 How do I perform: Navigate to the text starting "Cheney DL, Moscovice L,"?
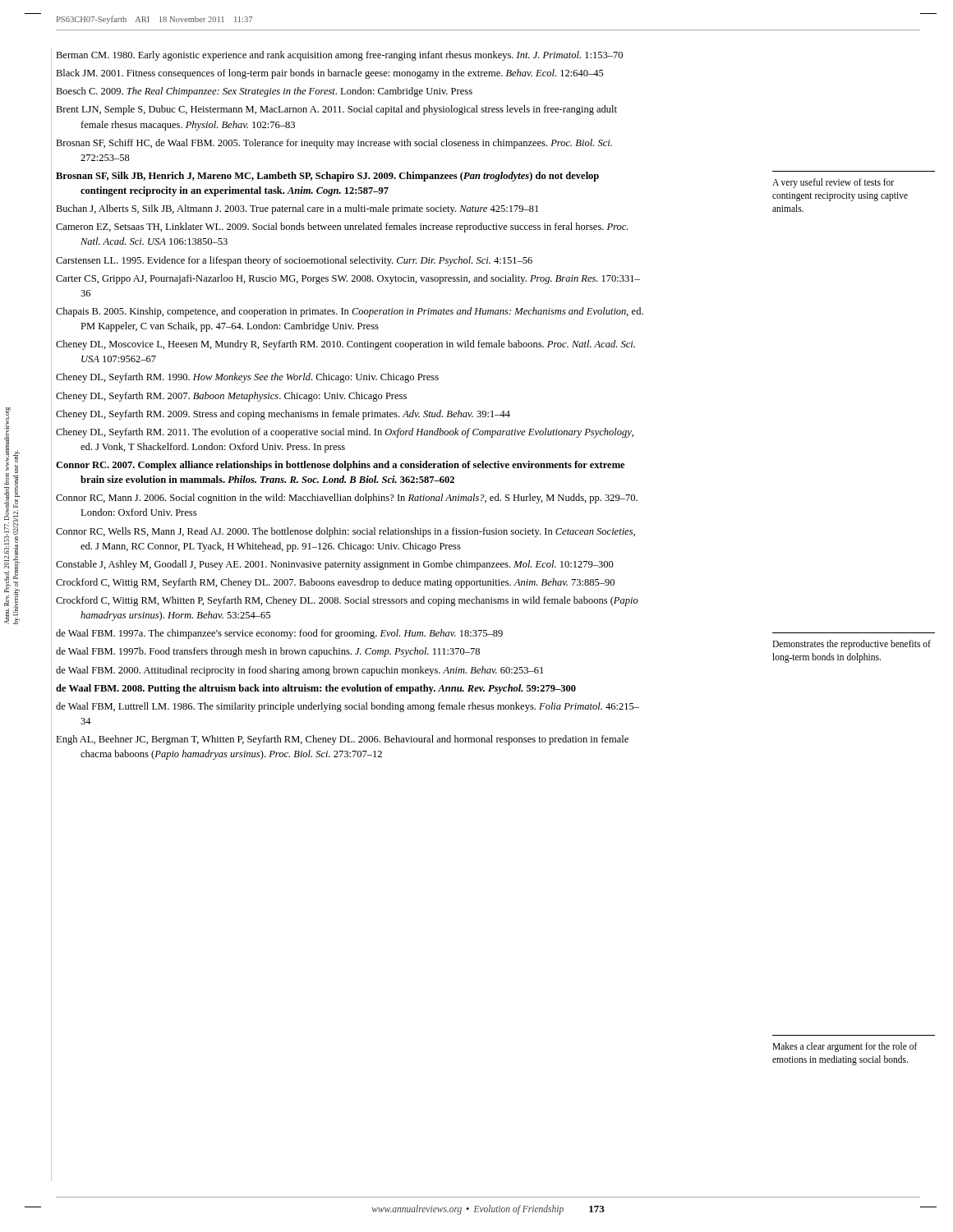click(x=346, y=352)
